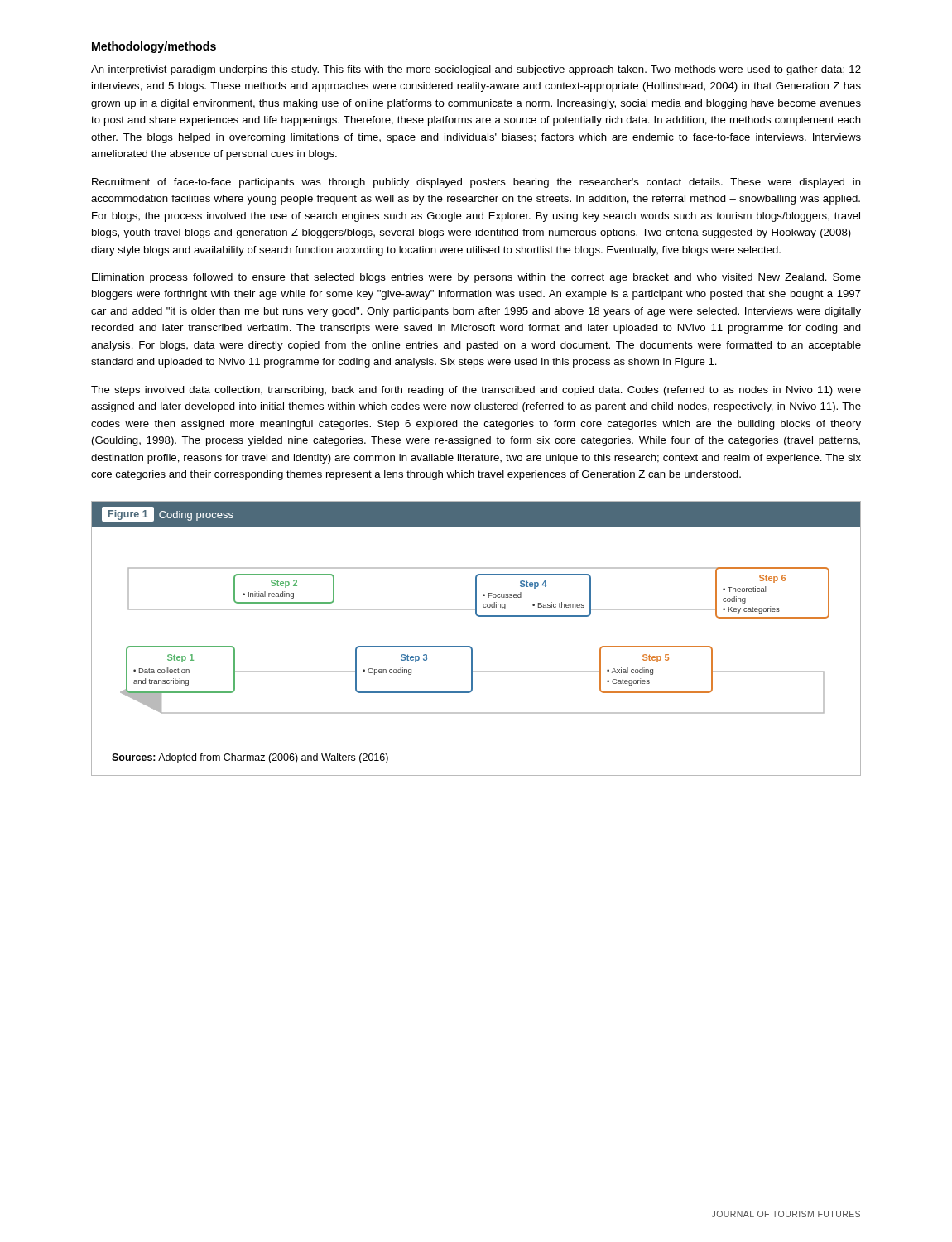This screenshot has width=952, height=1242.
Task: Click on the region starting "Elimination process followed to ensure"
Action: (x=476, y=319)
